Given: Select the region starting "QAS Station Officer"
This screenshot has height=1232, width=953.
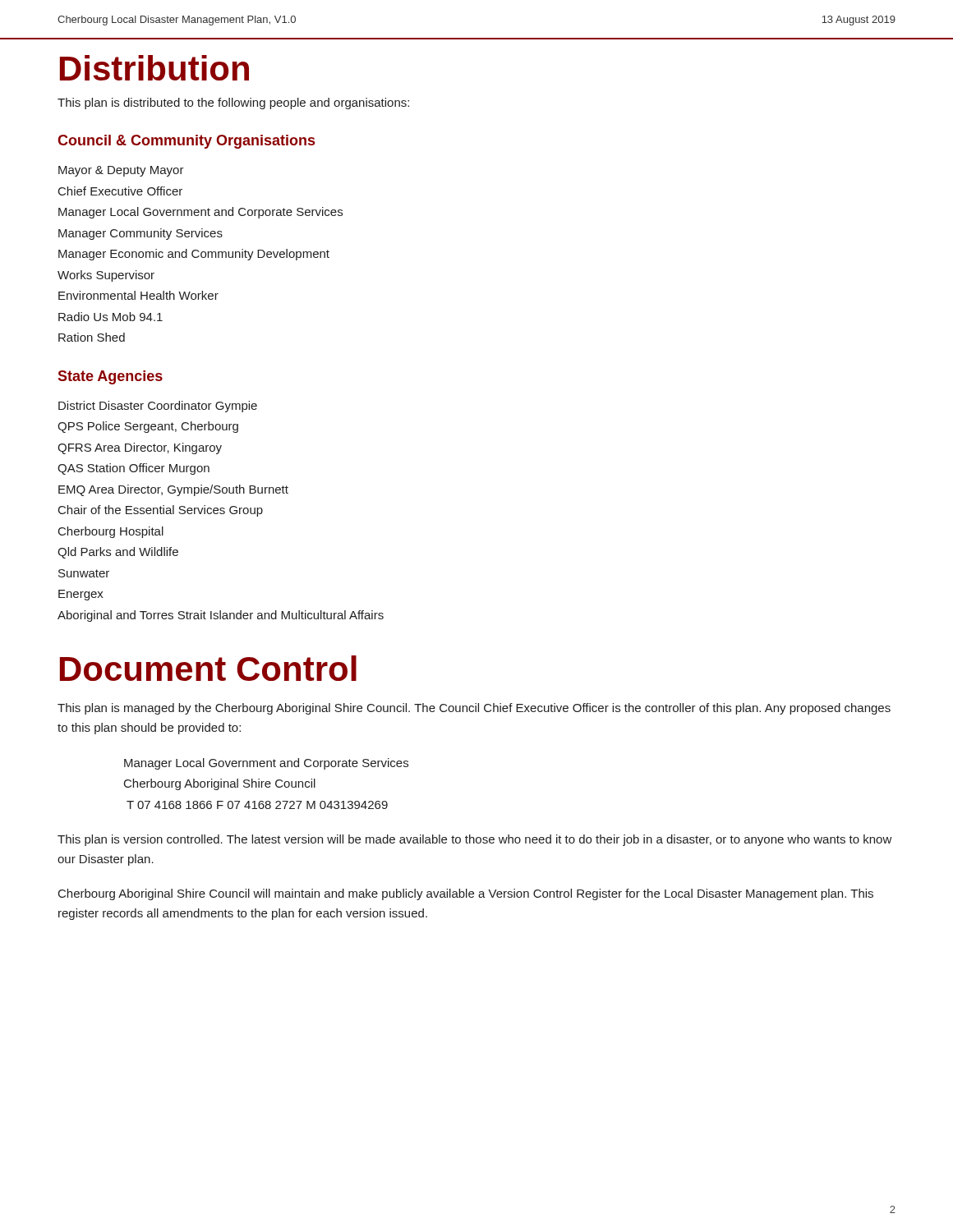Looking at the screenshot, I should [x=134, y=468].
